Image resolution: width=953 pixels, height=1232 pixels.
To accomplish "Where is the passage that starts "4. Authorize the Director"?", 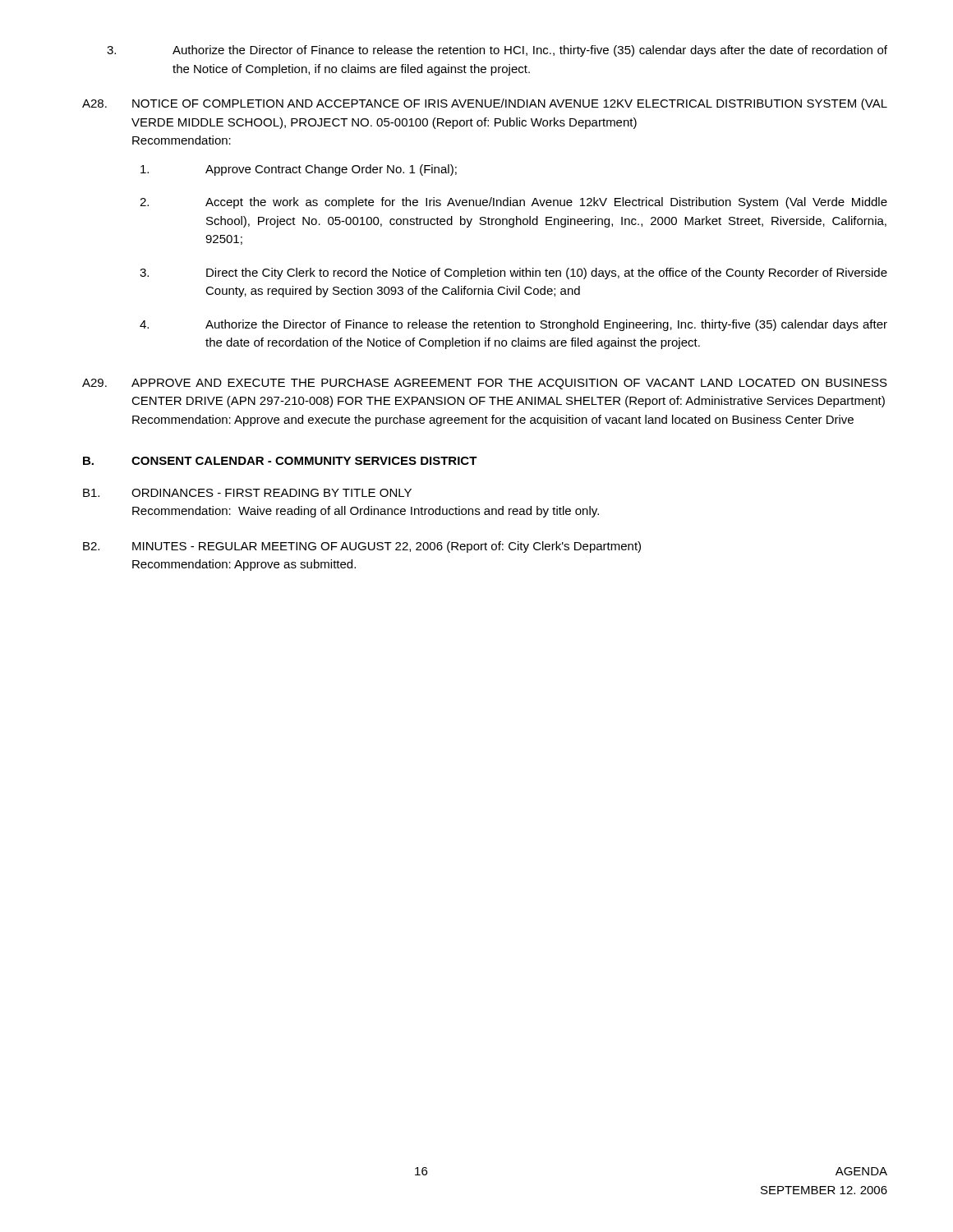I will (x=509, y=334).
